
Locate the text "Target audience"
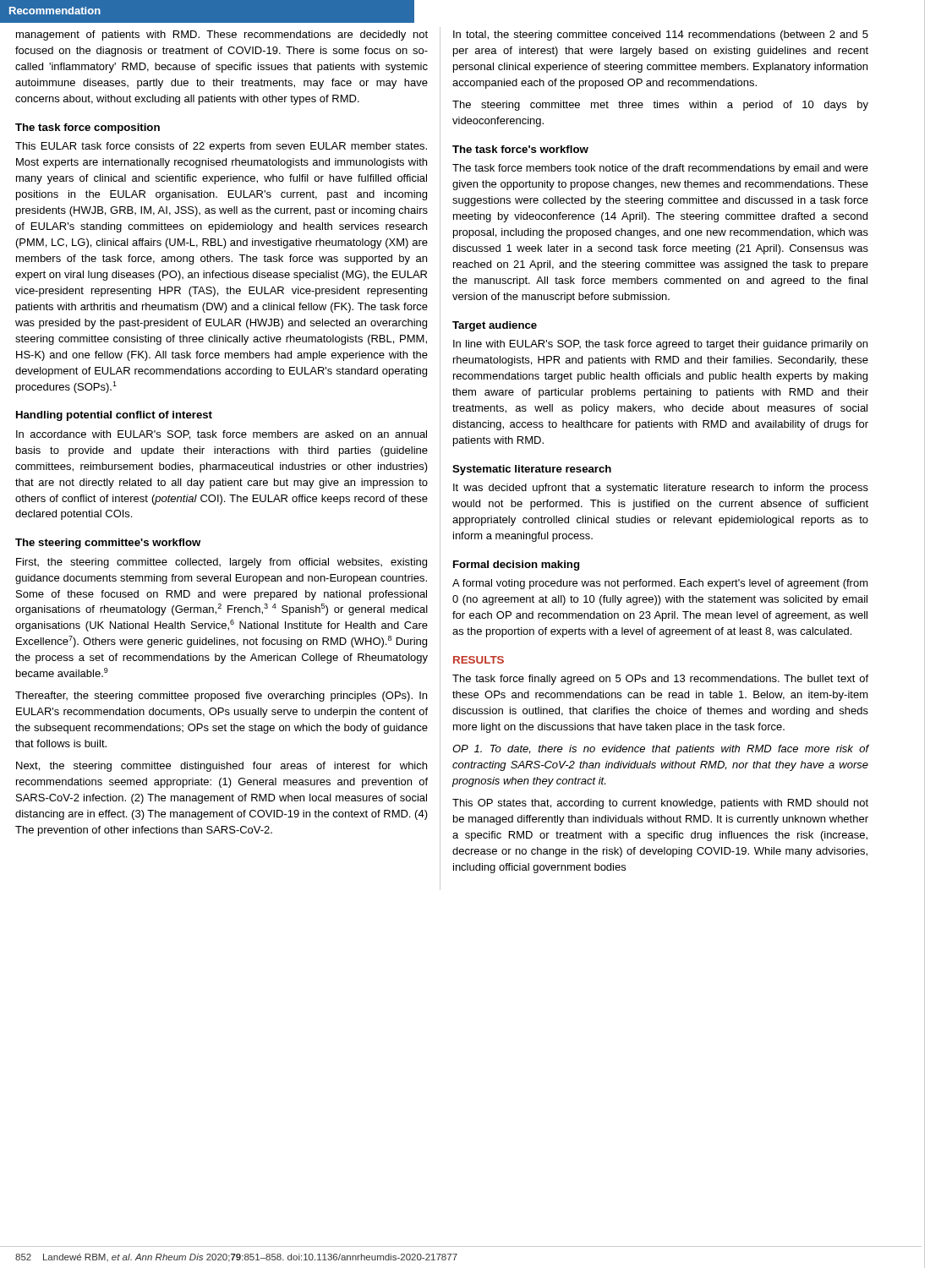point(495,325)
